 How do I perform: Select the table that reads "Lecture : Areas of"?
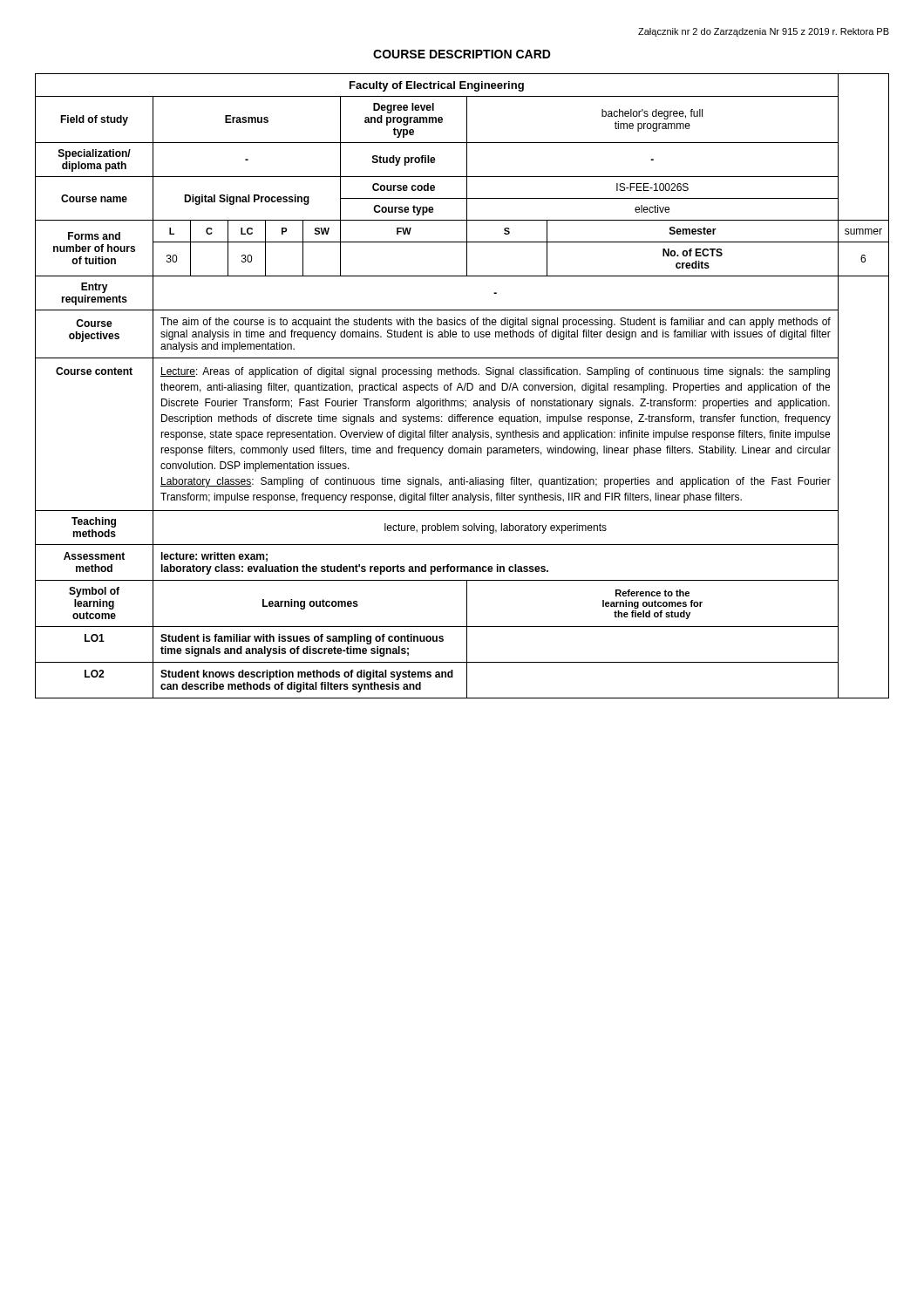point(462,386)
